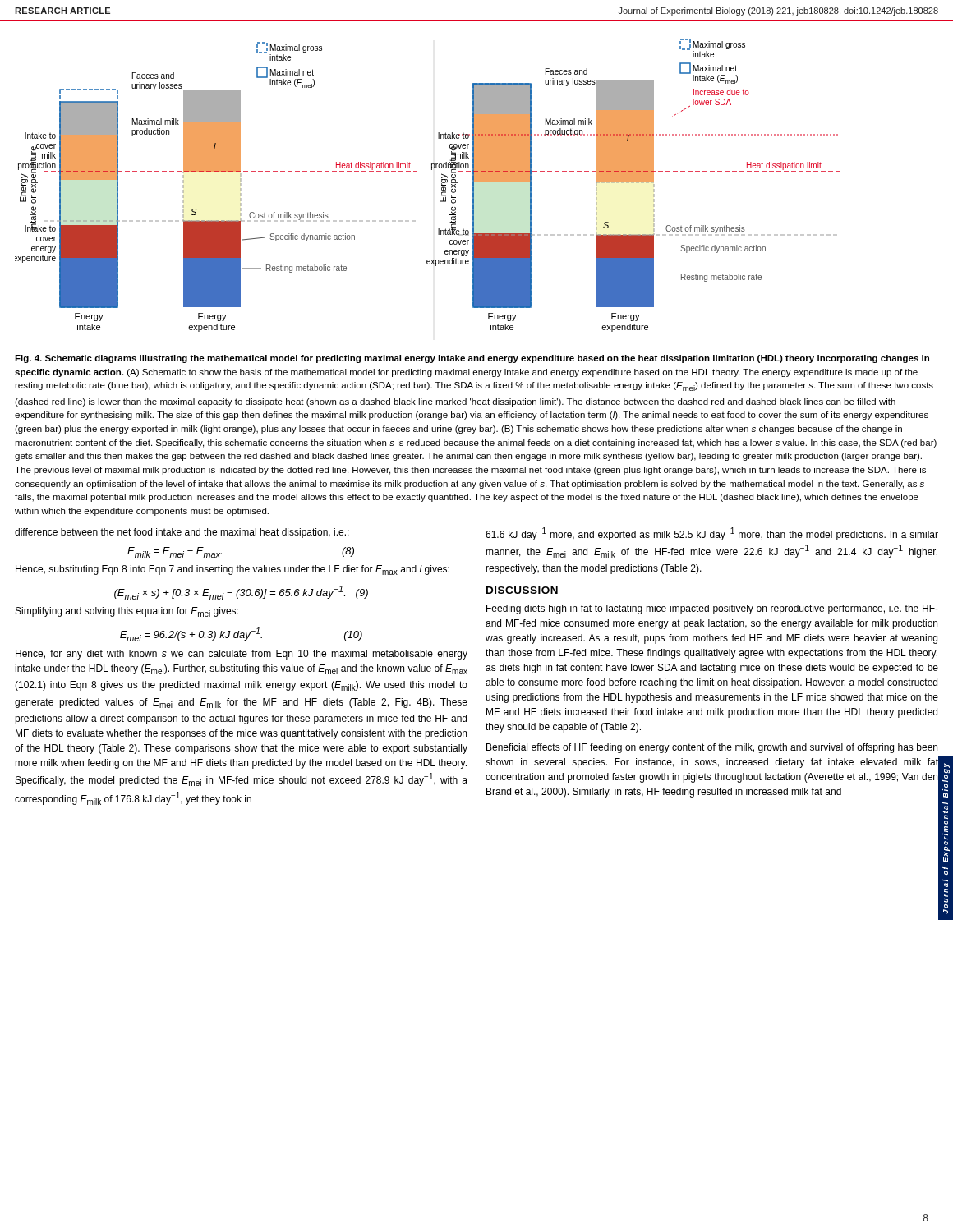Locate the caption
The width and height of the screenshot is (953, 1232).
pyautogui.click(x=476, y=434)
